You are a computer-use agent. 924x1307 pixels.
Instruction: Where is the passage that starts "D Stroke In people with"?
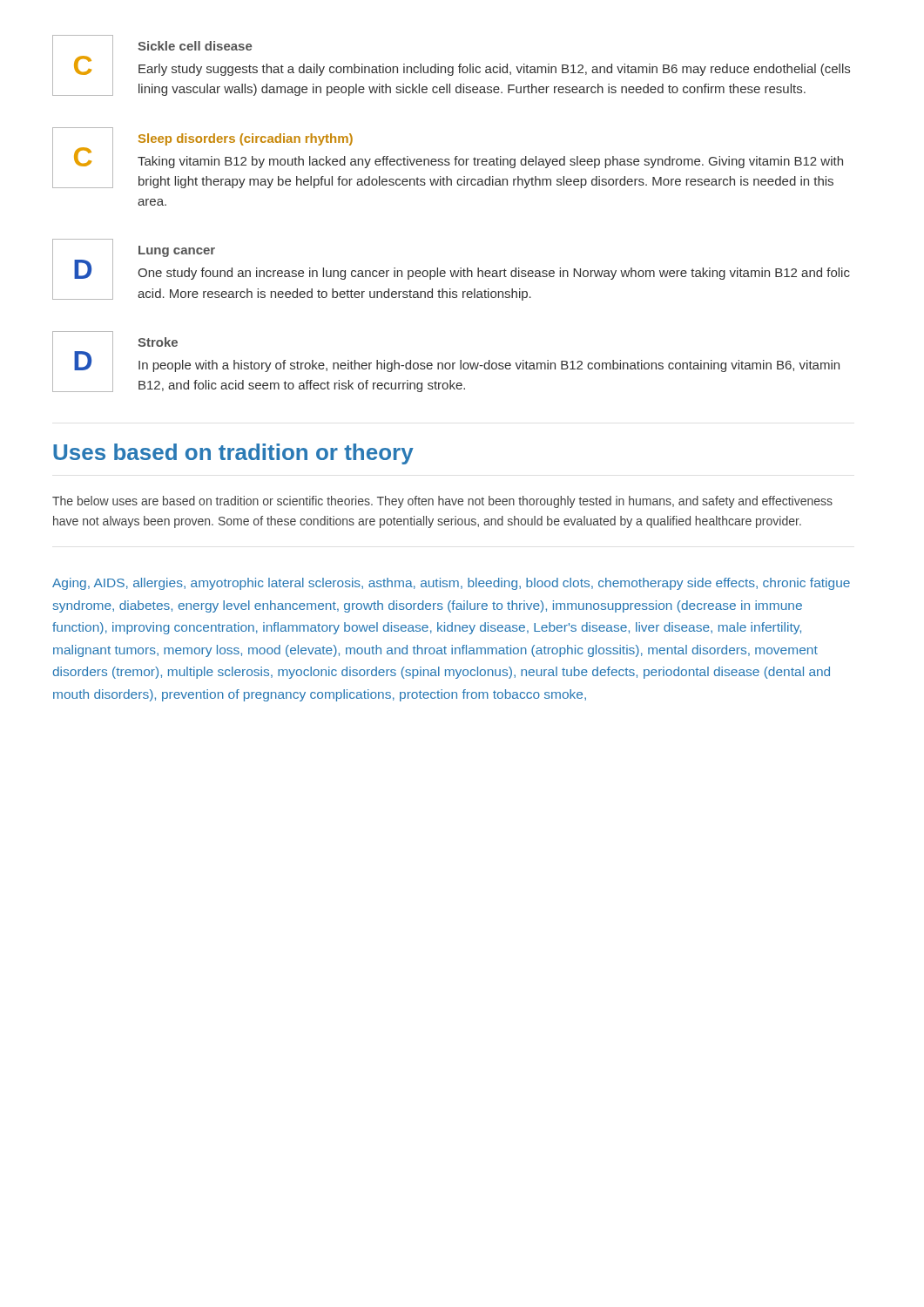coord(453,363)
